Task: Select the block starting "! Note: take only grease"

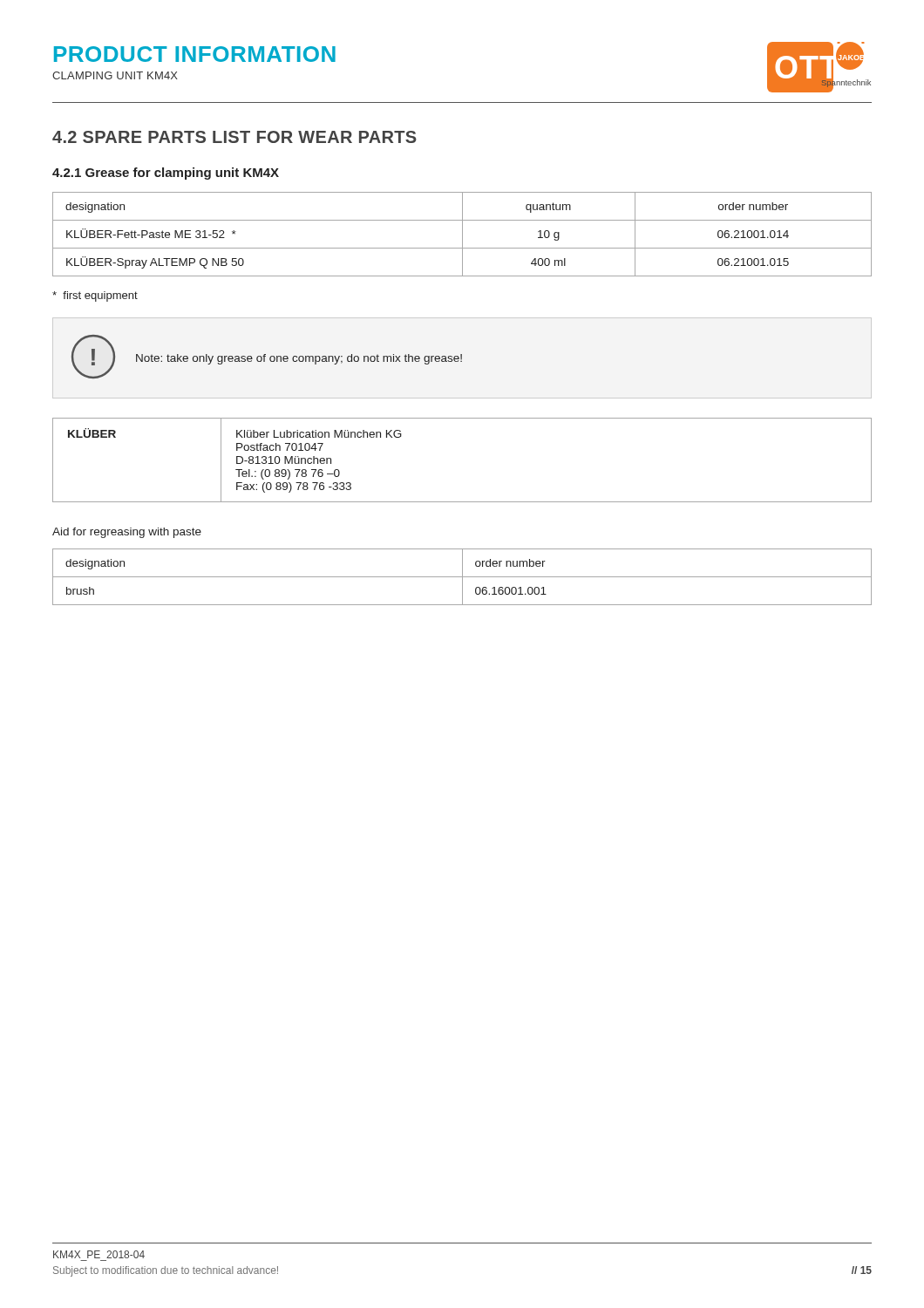Action: [267, 358]
